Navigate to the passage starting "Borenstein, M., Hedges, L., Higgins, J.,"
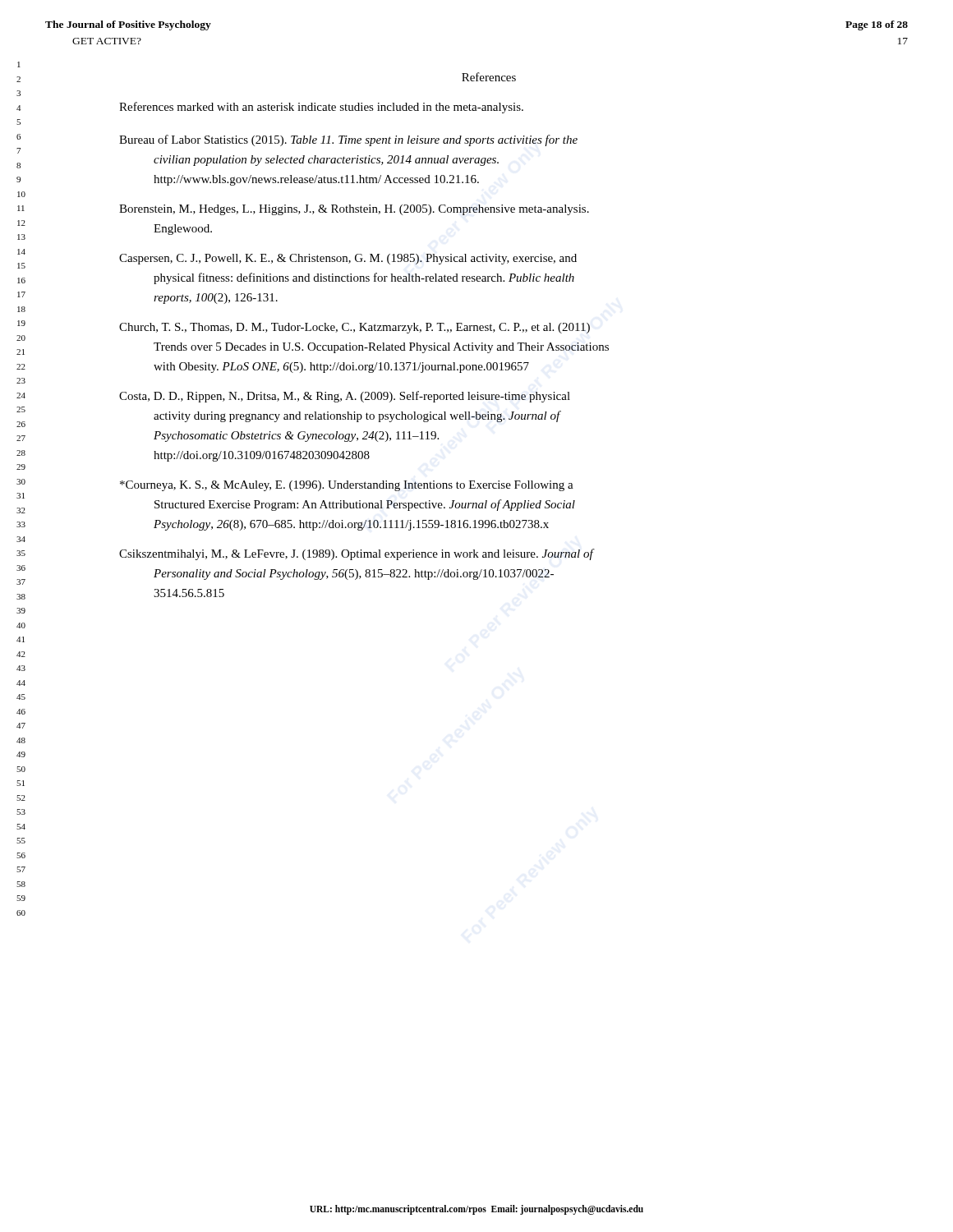Viewport: 953px width, 1232px height. tap(489, 219)
